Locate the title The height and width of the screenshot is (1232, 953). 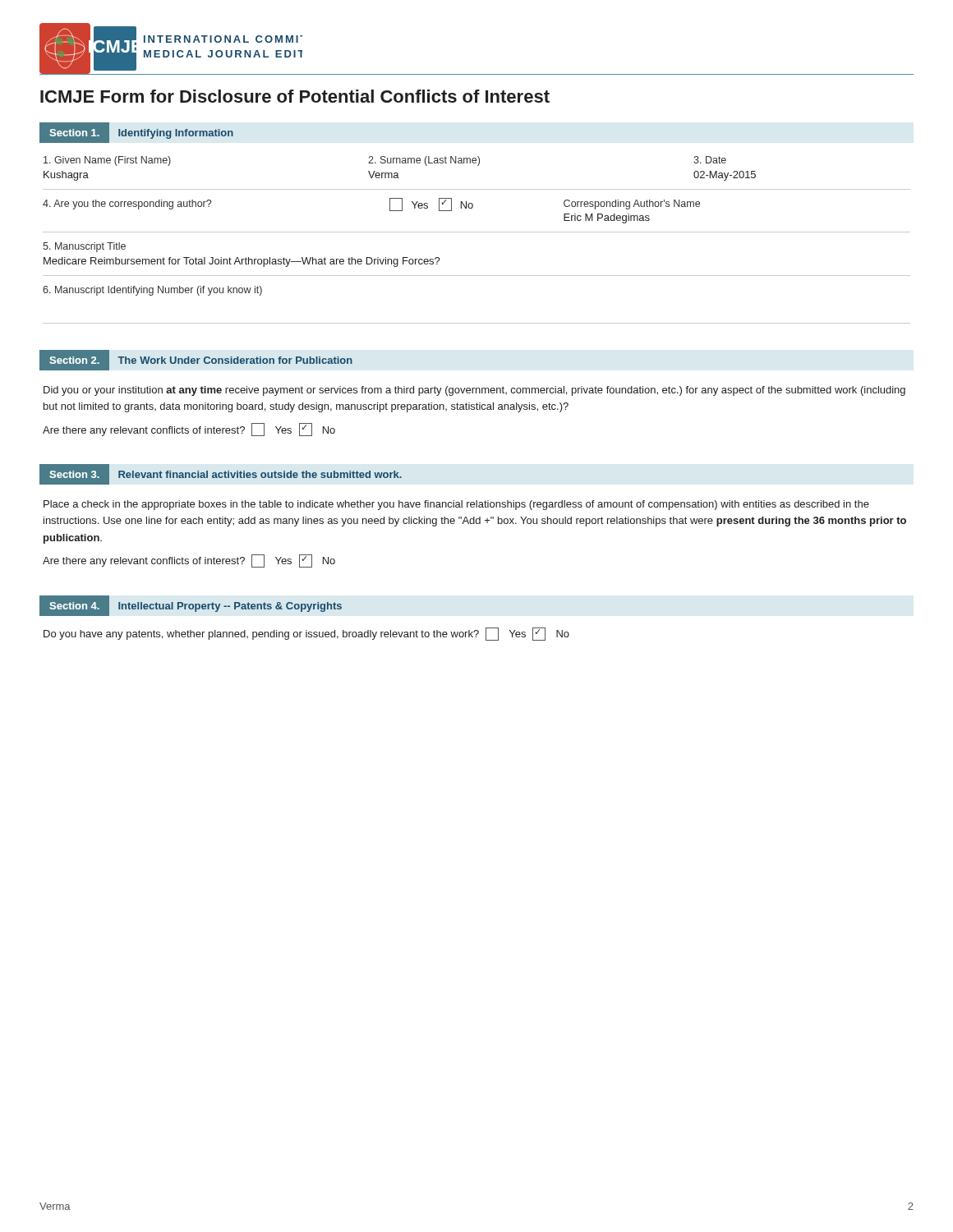point(295,97)
